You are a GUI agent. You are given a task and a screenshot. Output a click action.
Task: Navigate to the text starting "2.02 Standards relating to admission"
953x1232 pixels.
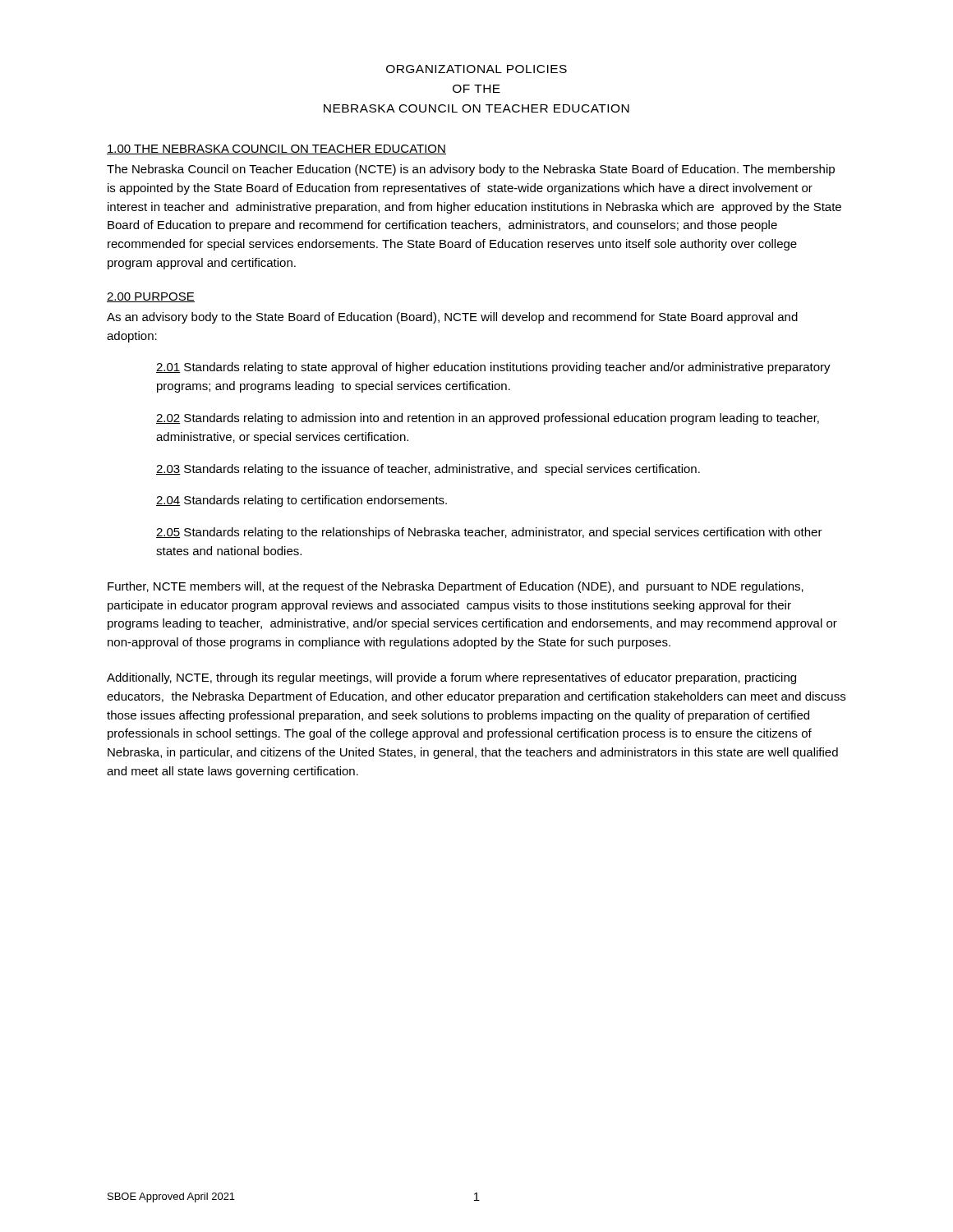[x=501, y=428]
